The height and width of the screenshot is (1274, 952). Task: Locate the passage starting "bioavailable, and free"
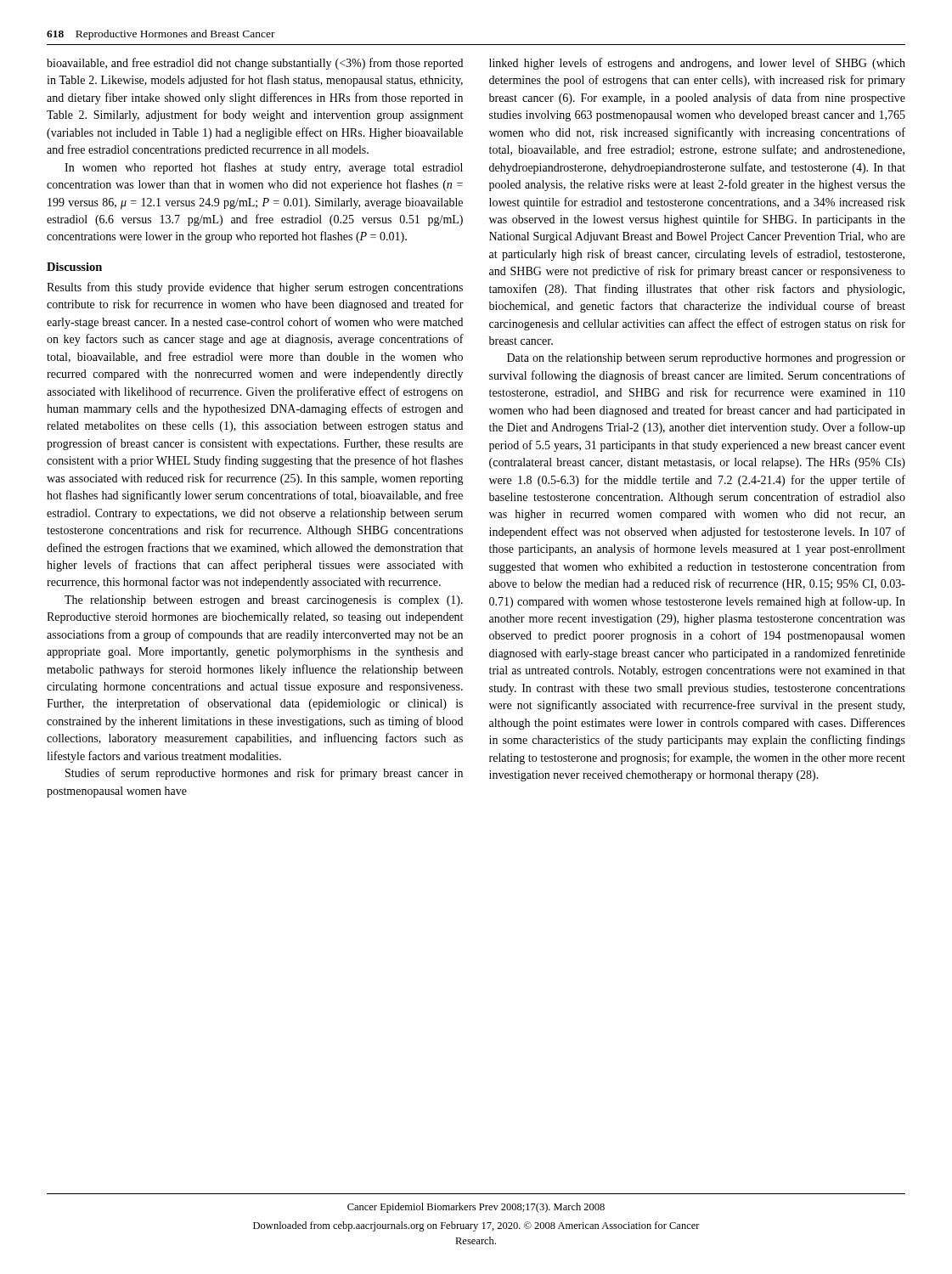click(x=255, y=151)
